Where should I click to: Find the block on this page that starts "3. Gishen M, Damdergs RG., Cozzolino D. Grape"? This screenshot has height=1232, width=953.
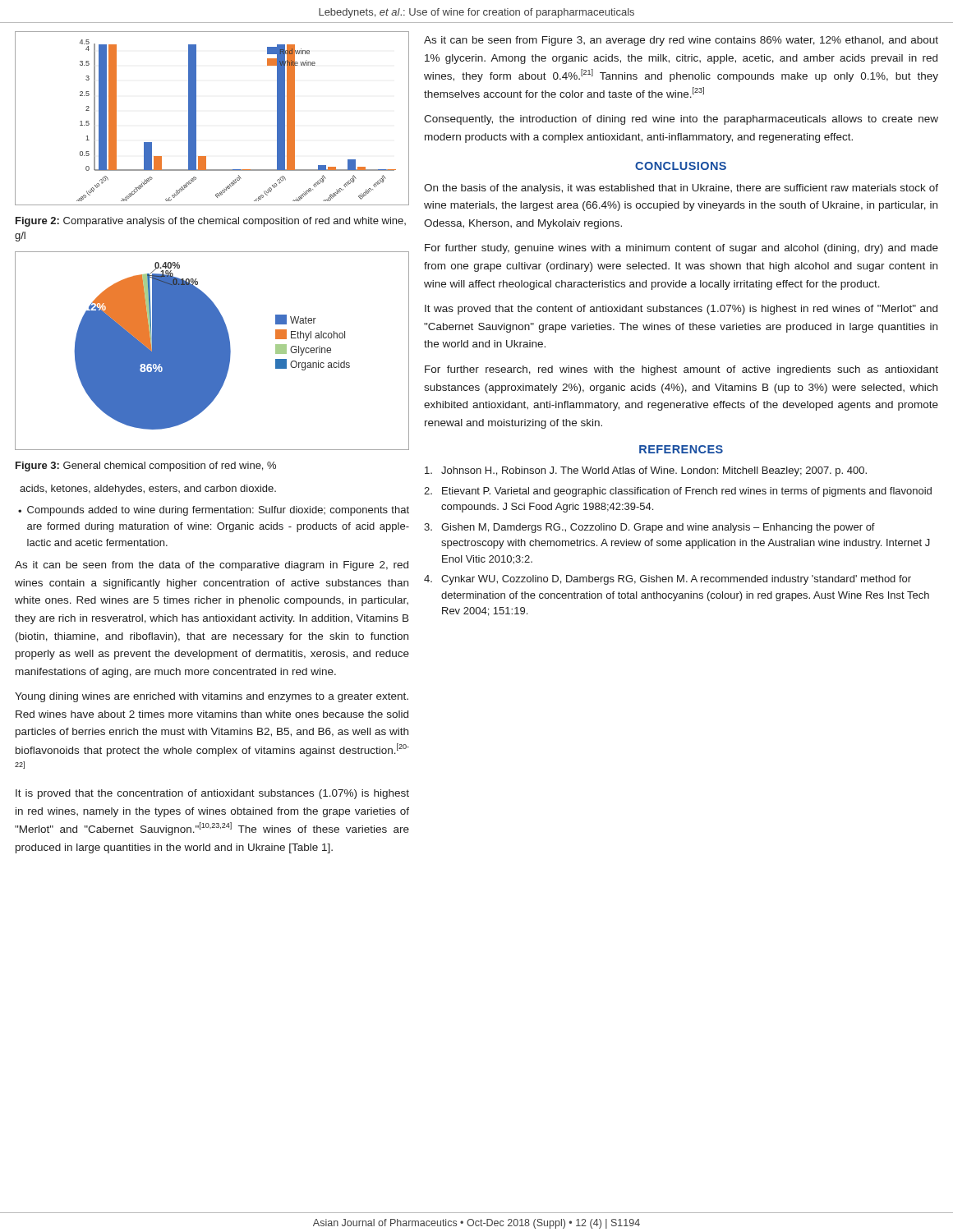[681, 543]
